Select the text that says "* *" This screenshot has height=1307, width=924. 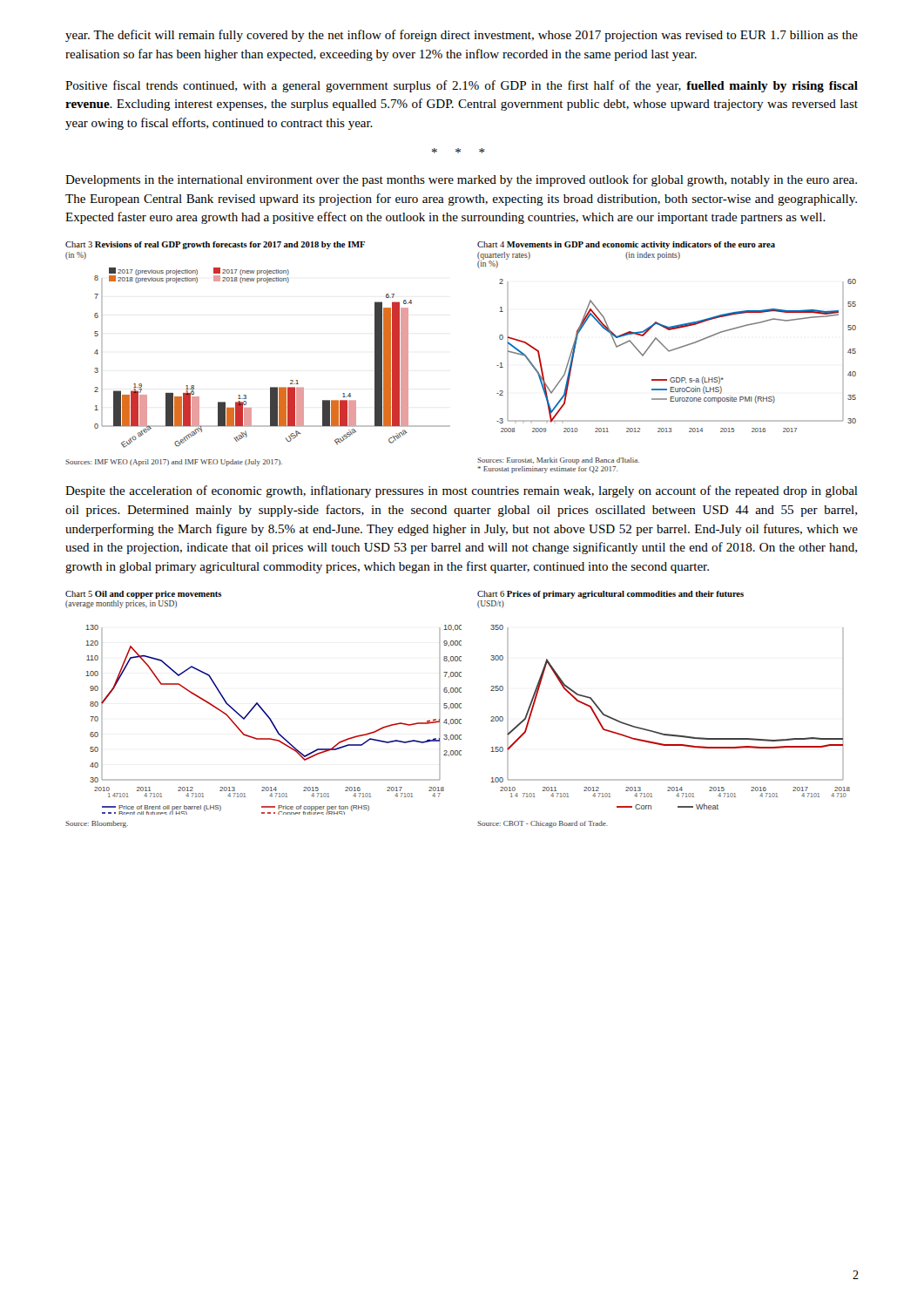[x=462, y=152]
